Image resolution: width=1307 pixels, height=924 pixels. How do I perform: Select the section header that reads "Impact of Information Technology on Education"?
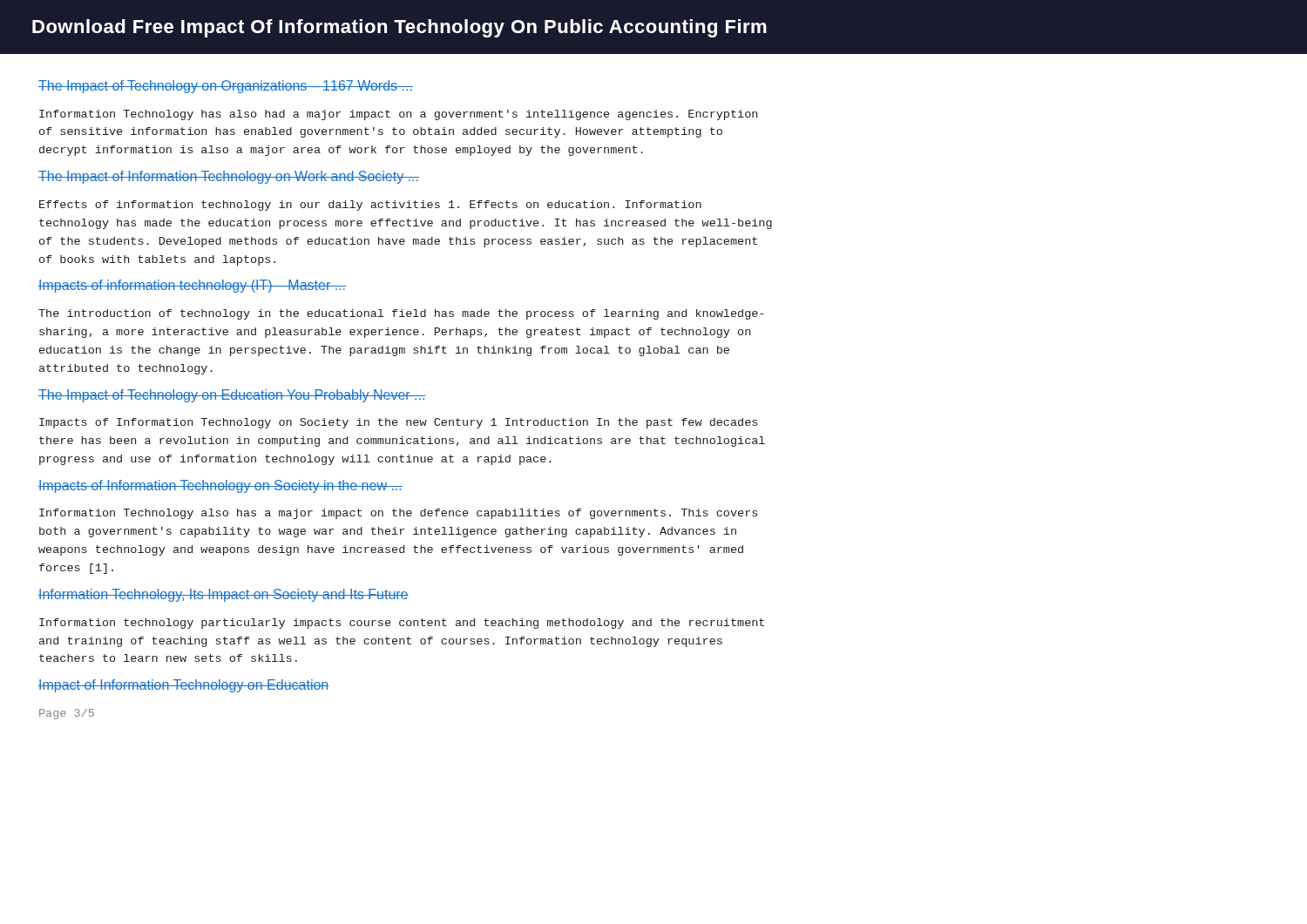[184, 685]
